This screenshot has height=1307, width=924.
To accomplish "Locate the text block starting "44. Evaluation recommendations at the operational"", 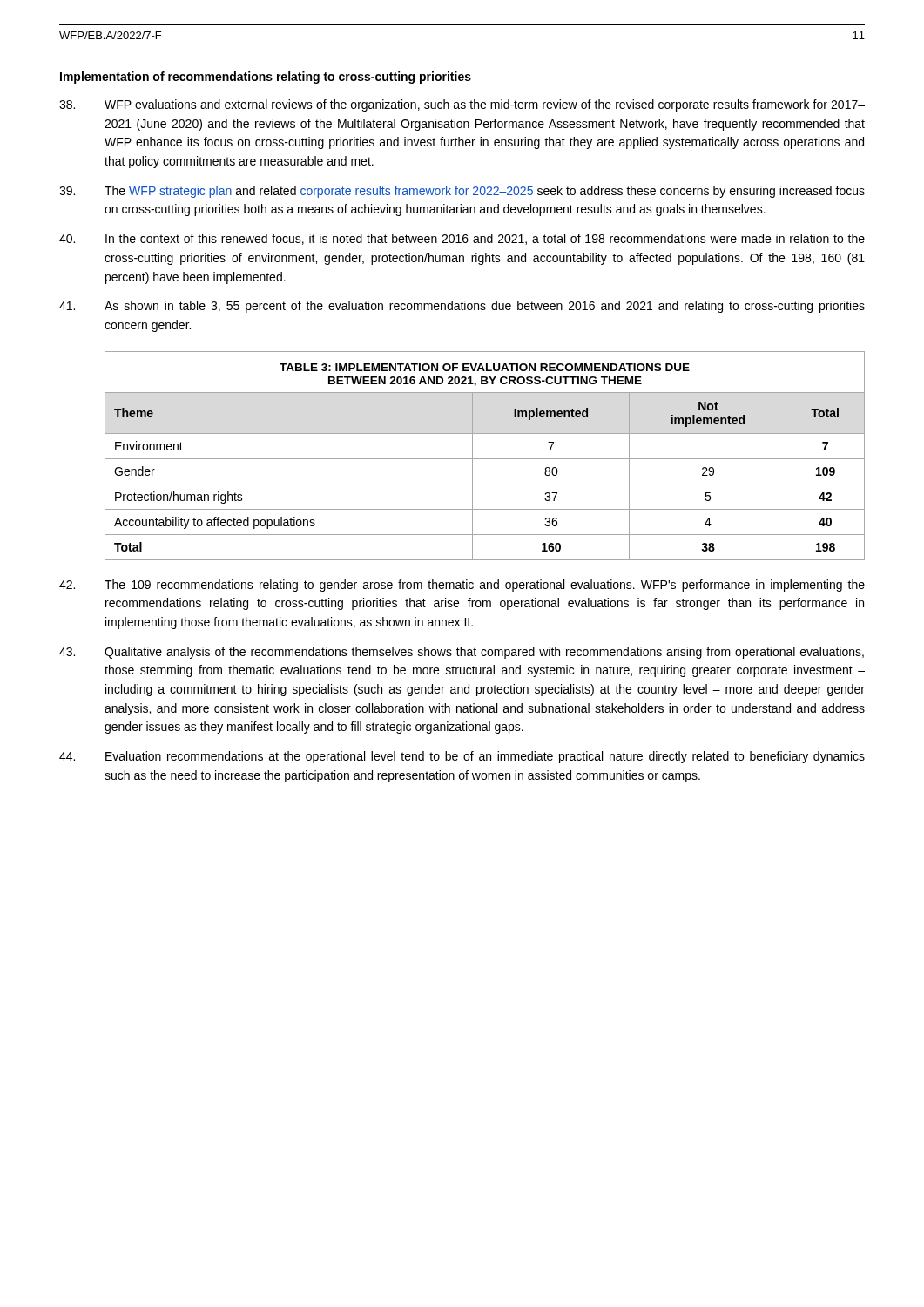I will click(462, 767).
